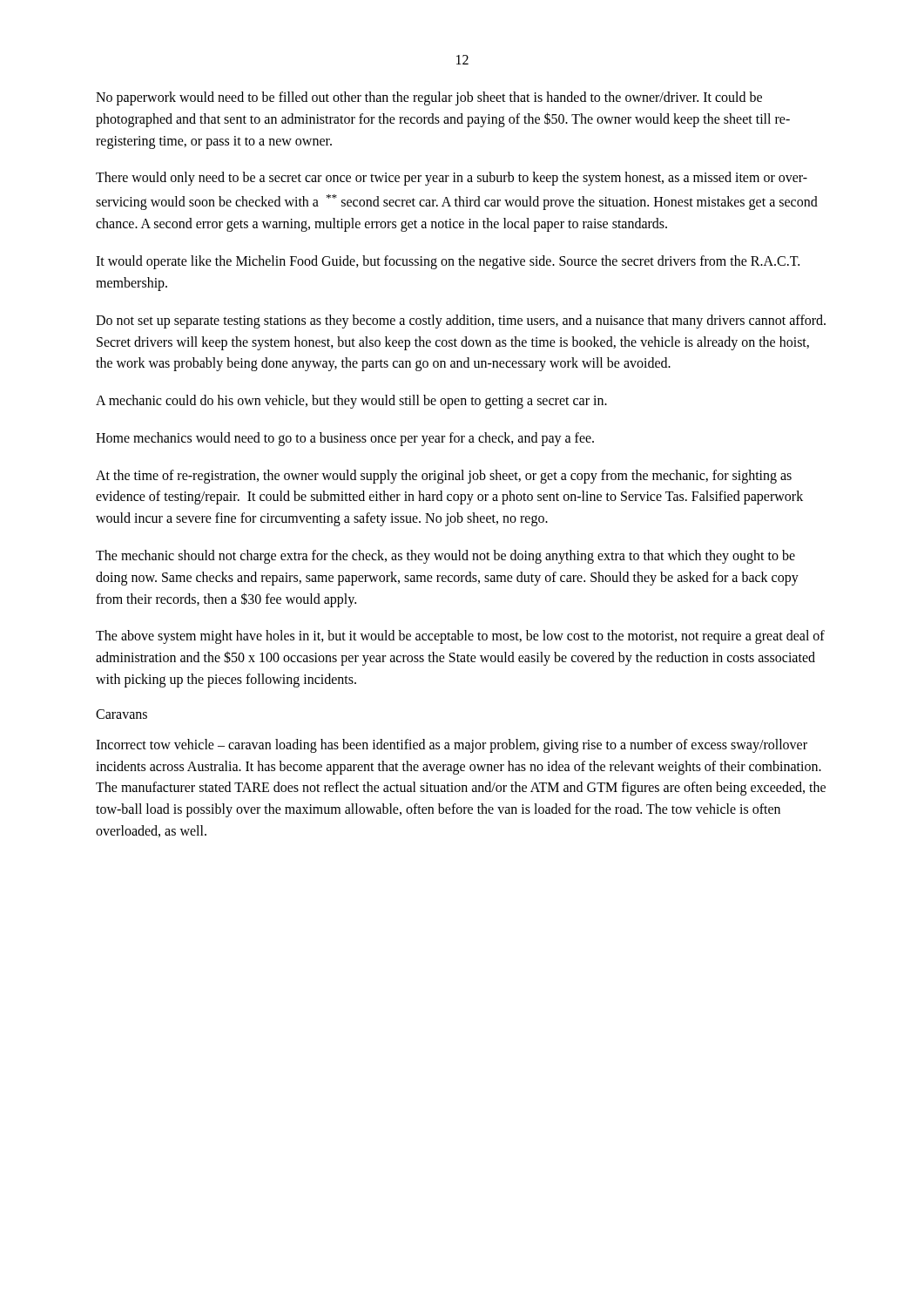This screenshot has height=1307, width=924.
Task: Select the text block with the text "Home mechanics would need to go to"
Action: point(345,438)
